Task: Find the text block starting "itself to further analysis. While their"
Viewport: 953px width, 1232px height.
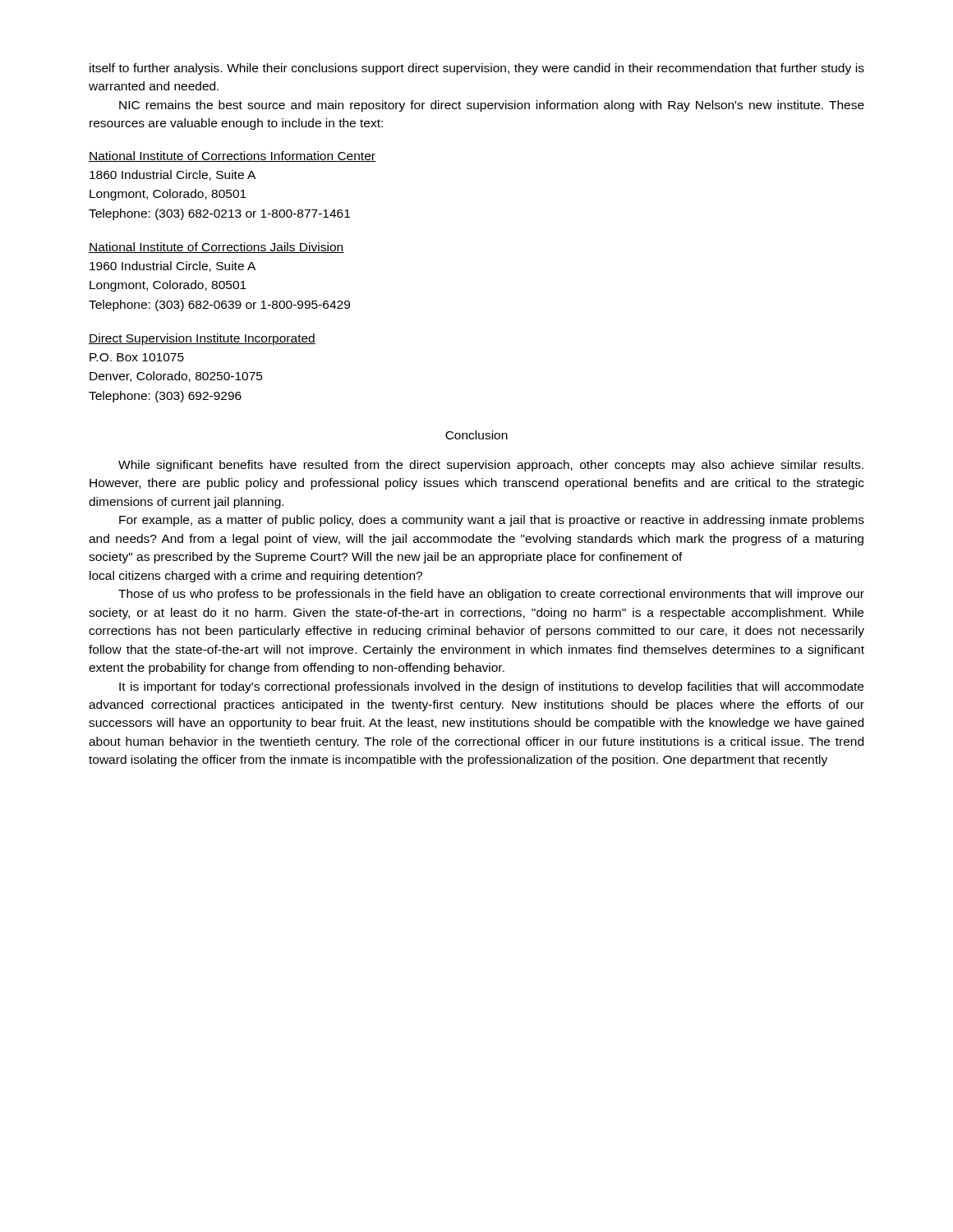Action: click(x=476, y=96)
